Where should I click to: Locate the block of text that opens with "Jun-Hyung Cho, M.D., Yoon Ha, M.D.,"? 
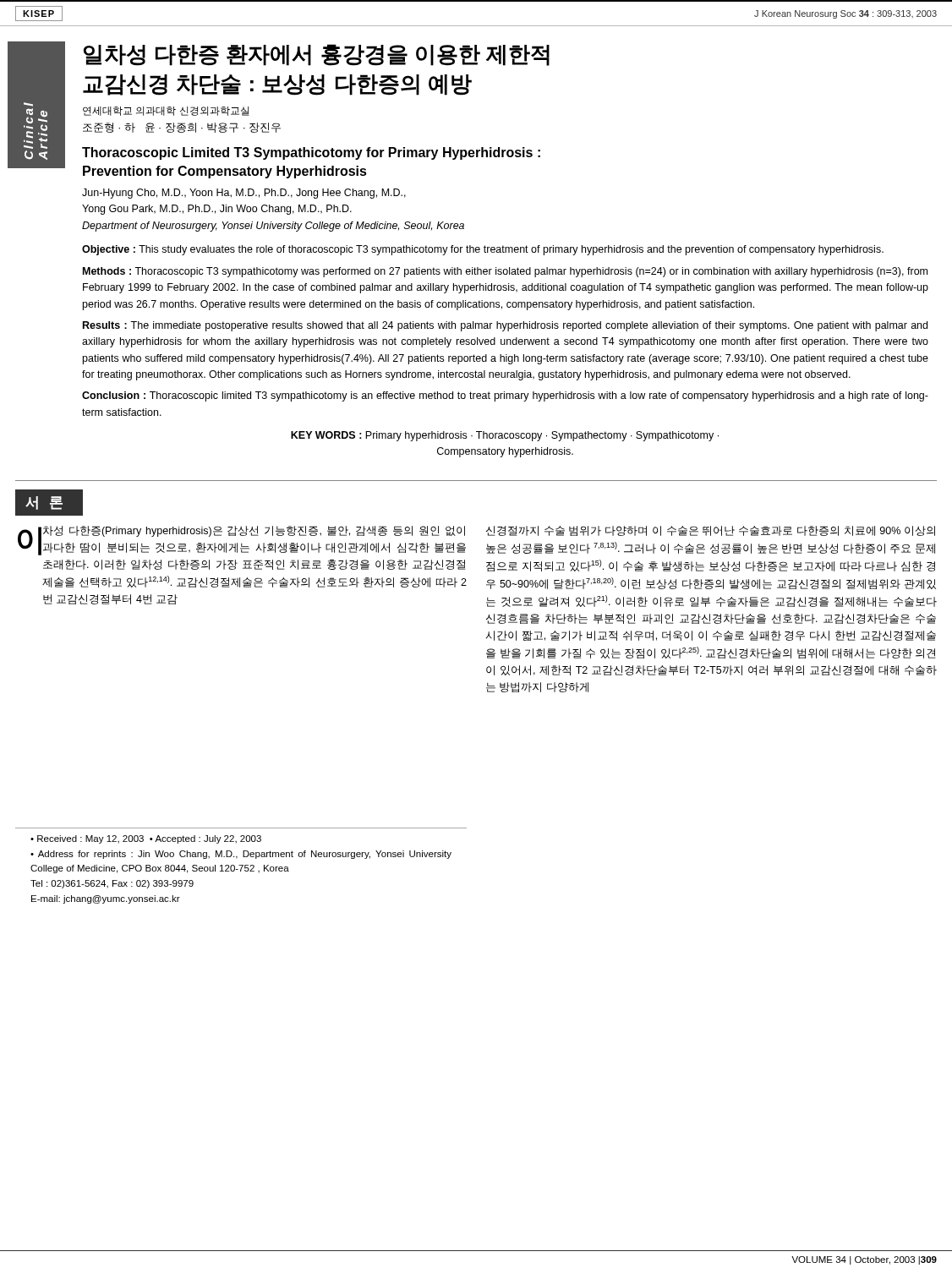tap(244, 194)
